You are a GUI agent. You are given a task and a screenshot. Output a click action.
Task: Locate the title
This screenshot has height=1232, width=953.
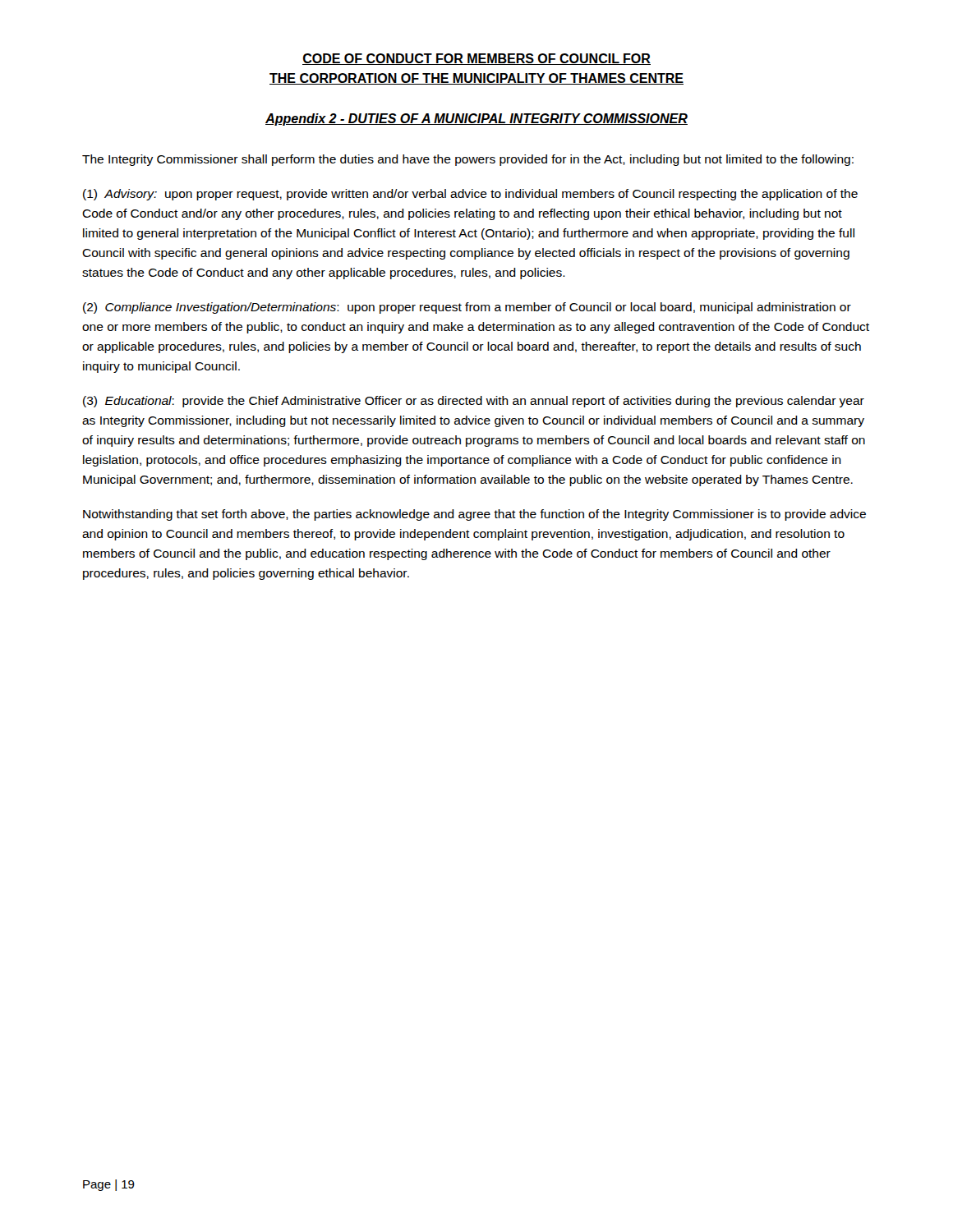click(x=476, y=119)
